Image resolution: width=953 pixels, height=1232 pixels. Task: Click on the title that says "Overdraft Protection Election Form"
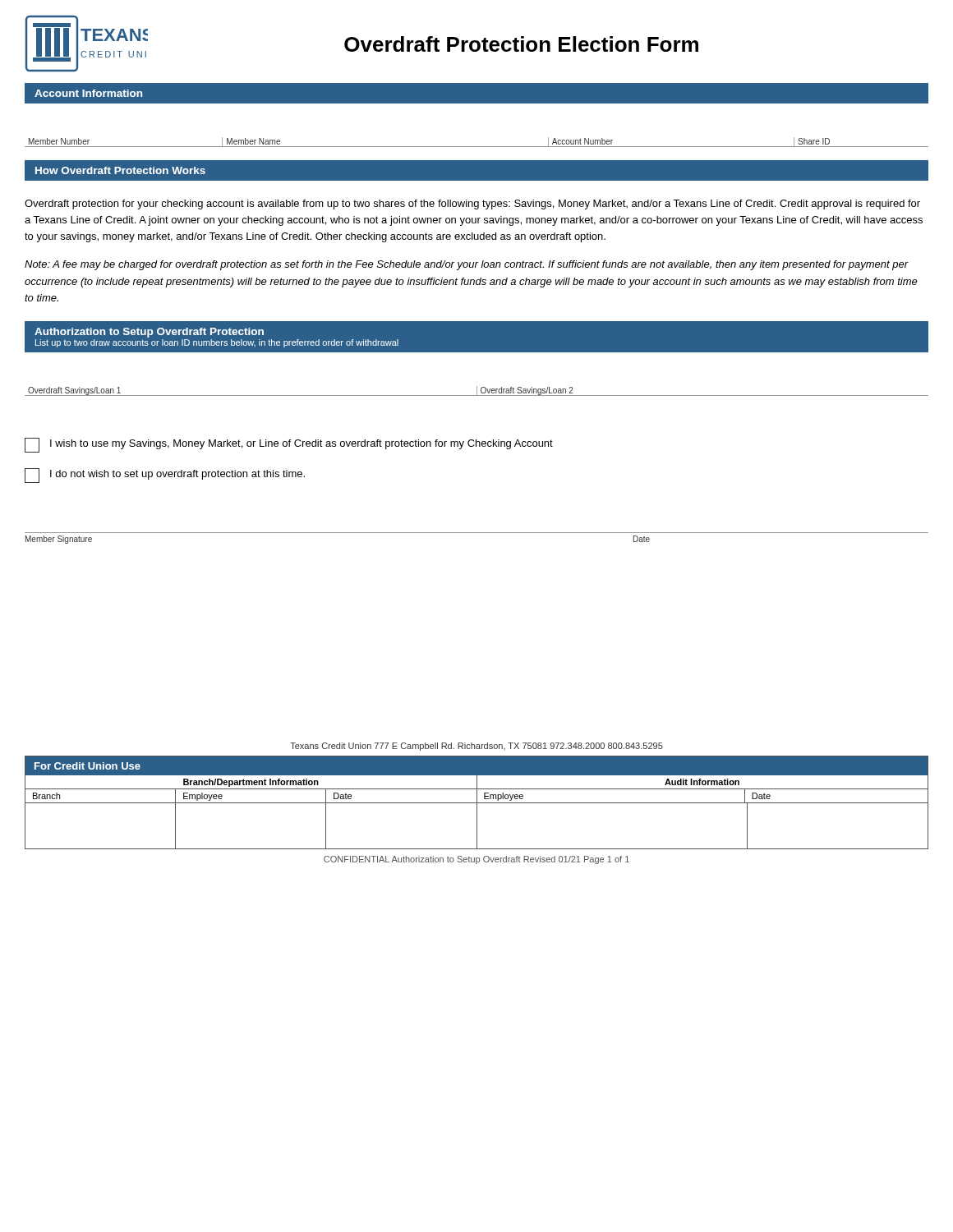pos(522,44)
